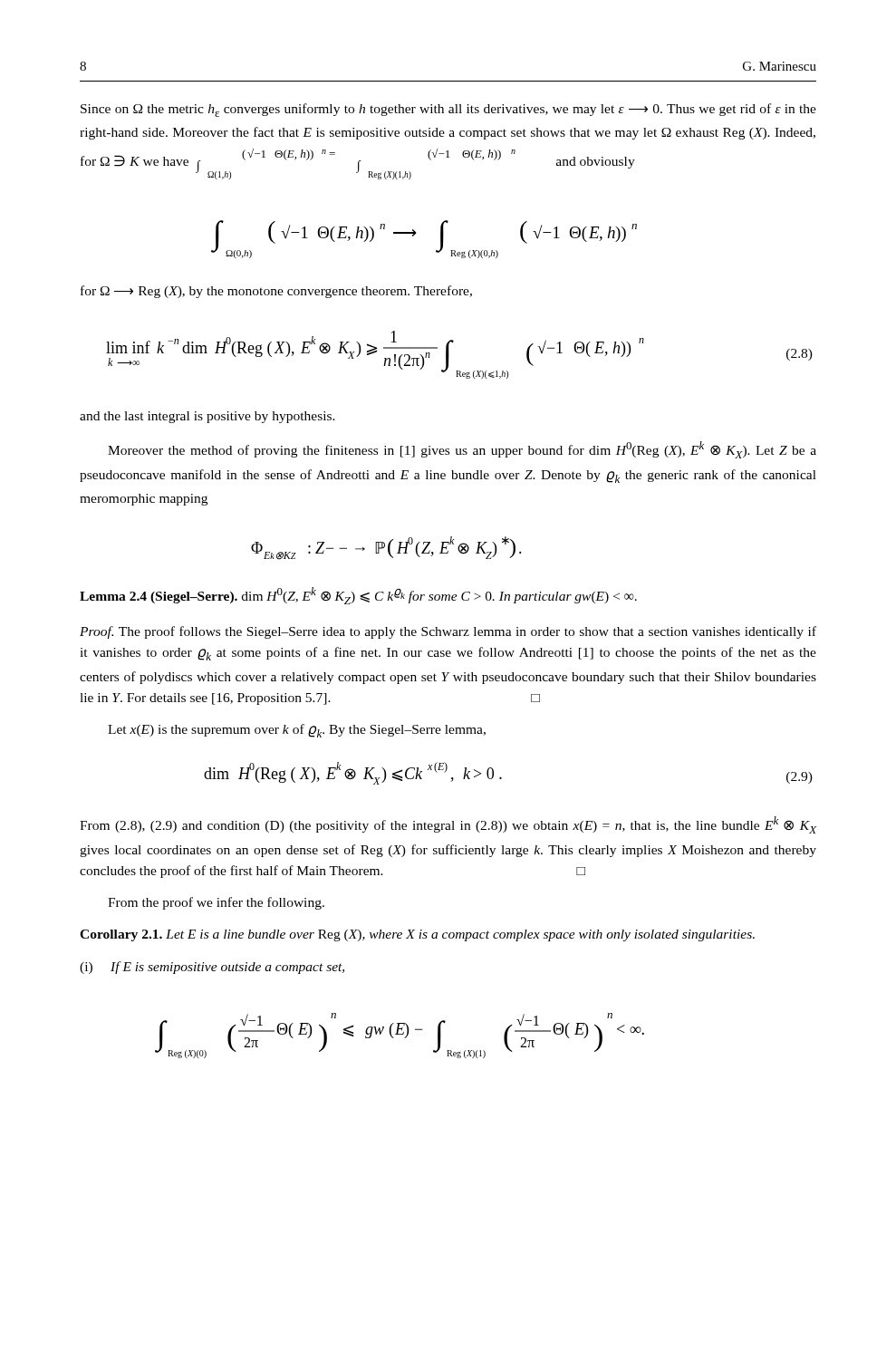Locate the element starting "for Ω ⟶ Reg (X), by the monotone"
Viewport: 896px width, 1359px height.
click(448, 291)
